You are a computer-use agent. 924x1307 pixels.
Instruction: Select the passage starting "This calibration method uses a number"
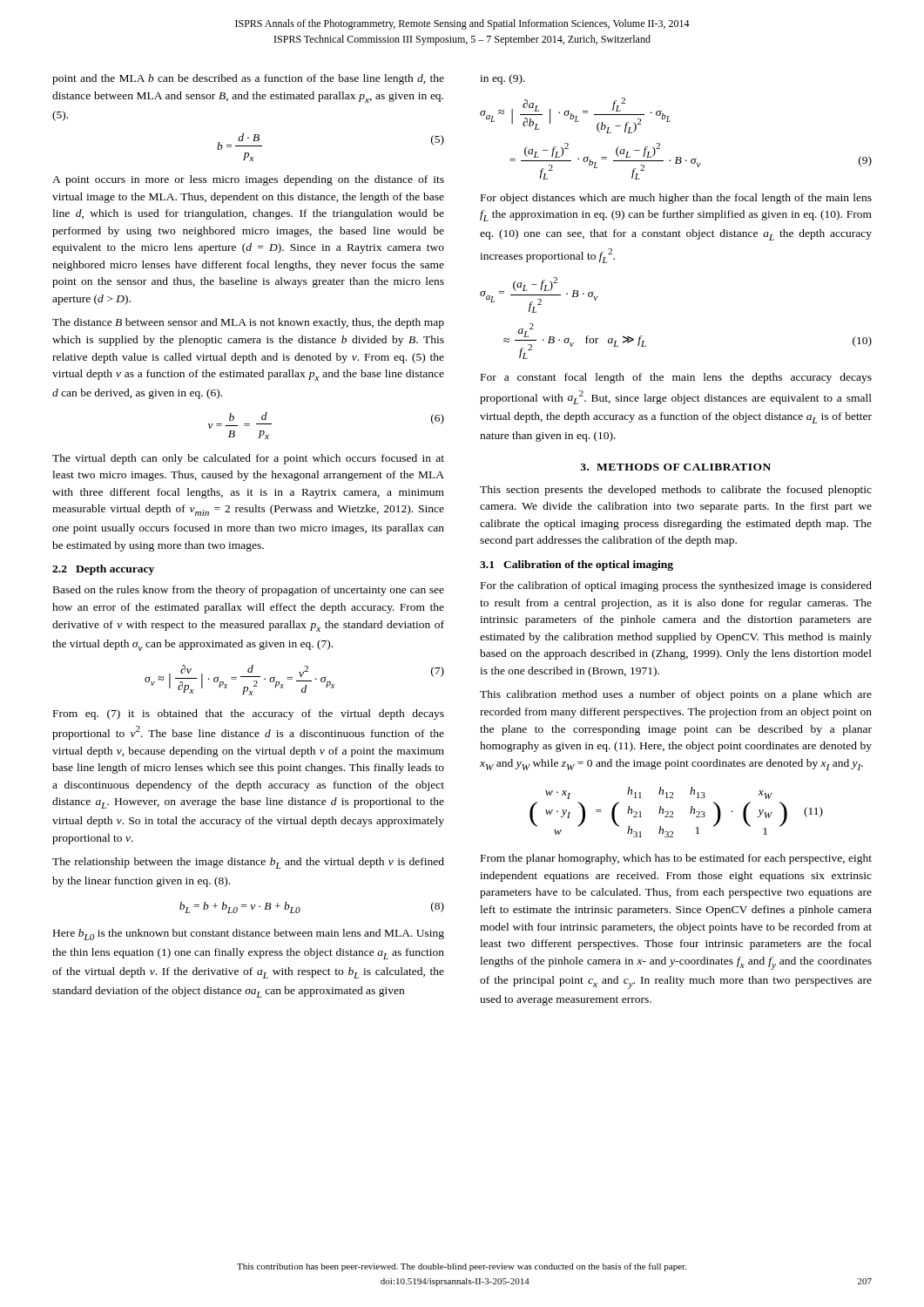(676, 730)
